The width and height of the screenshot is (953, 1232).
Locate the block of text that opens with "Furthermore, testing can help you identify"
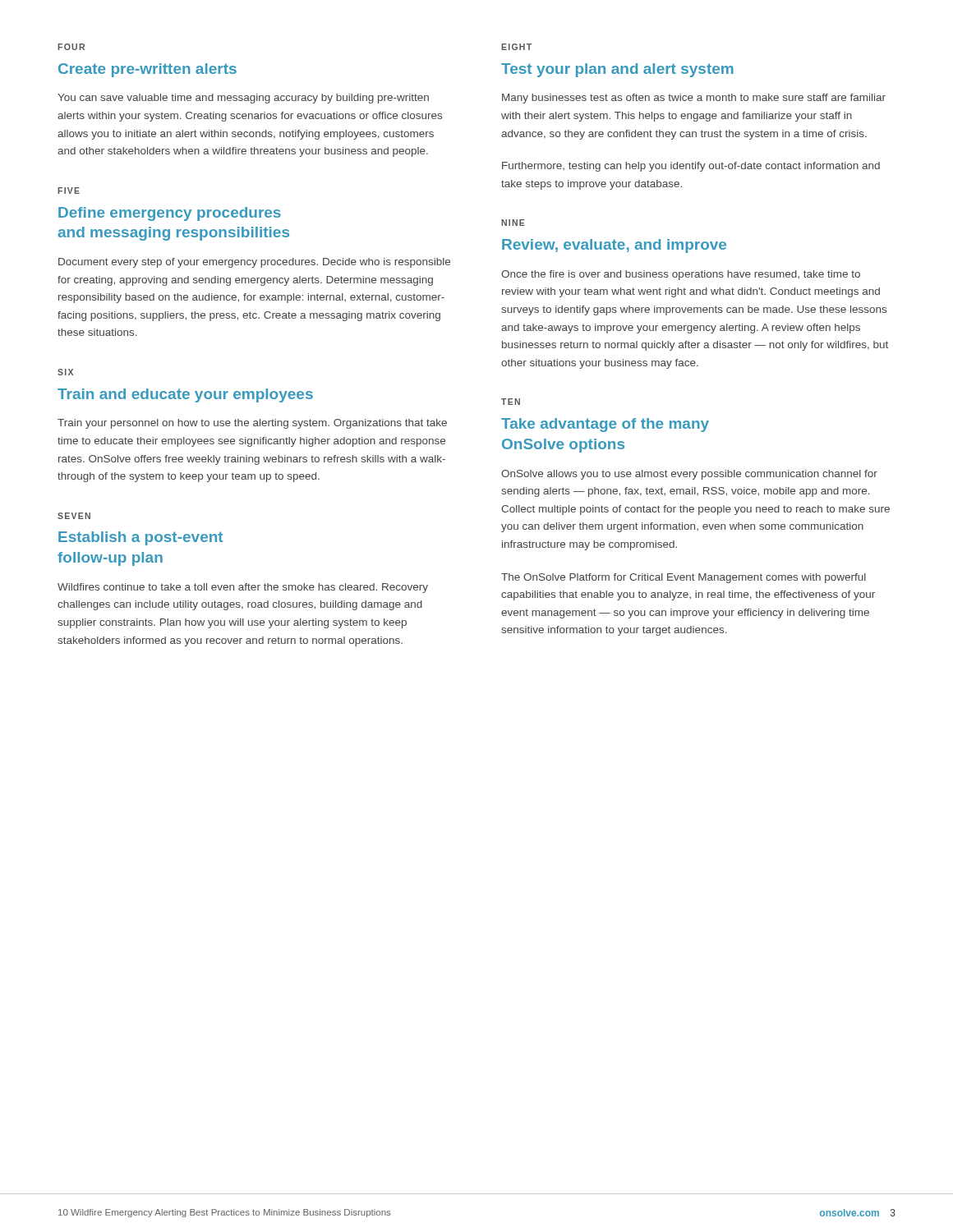coord(691,175)
